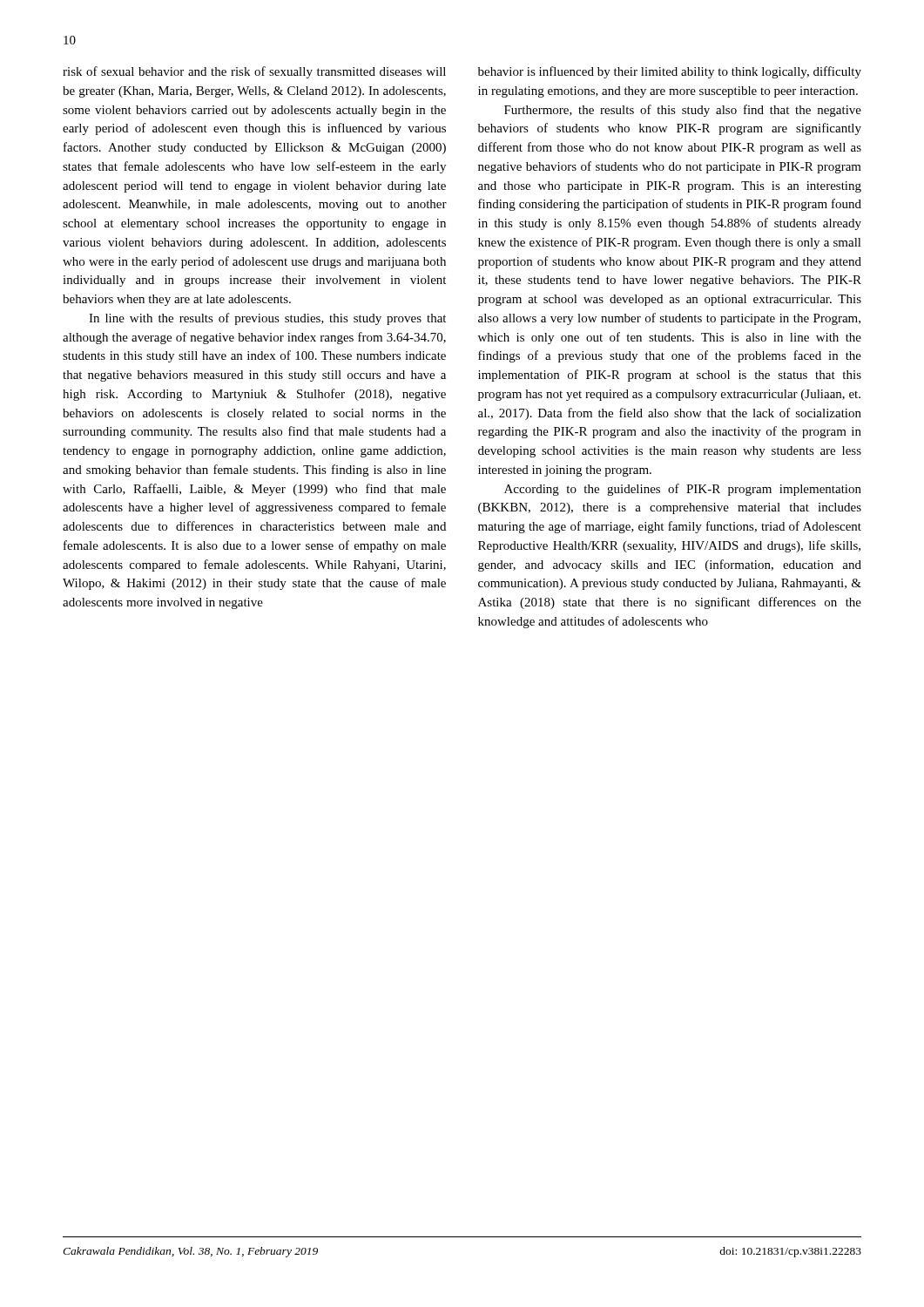Locate the text block that says "risk of sexual behavior and the"
Image resolution: width=924 pixels, height=1307 pixels.
point(255,338)
